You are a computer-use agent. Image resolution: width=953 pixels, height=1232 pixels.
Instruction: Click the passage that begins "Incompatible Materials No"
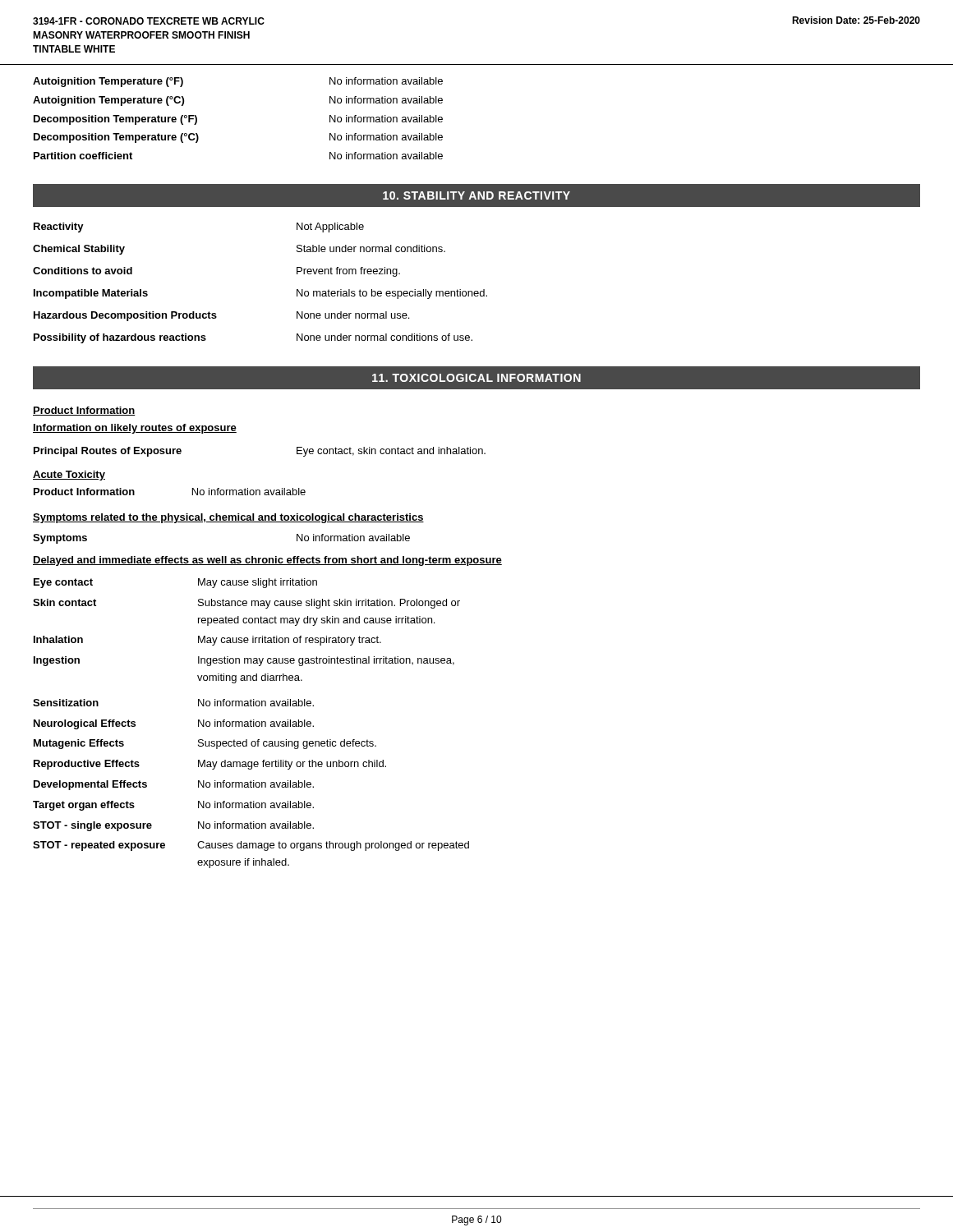[476, 293]
